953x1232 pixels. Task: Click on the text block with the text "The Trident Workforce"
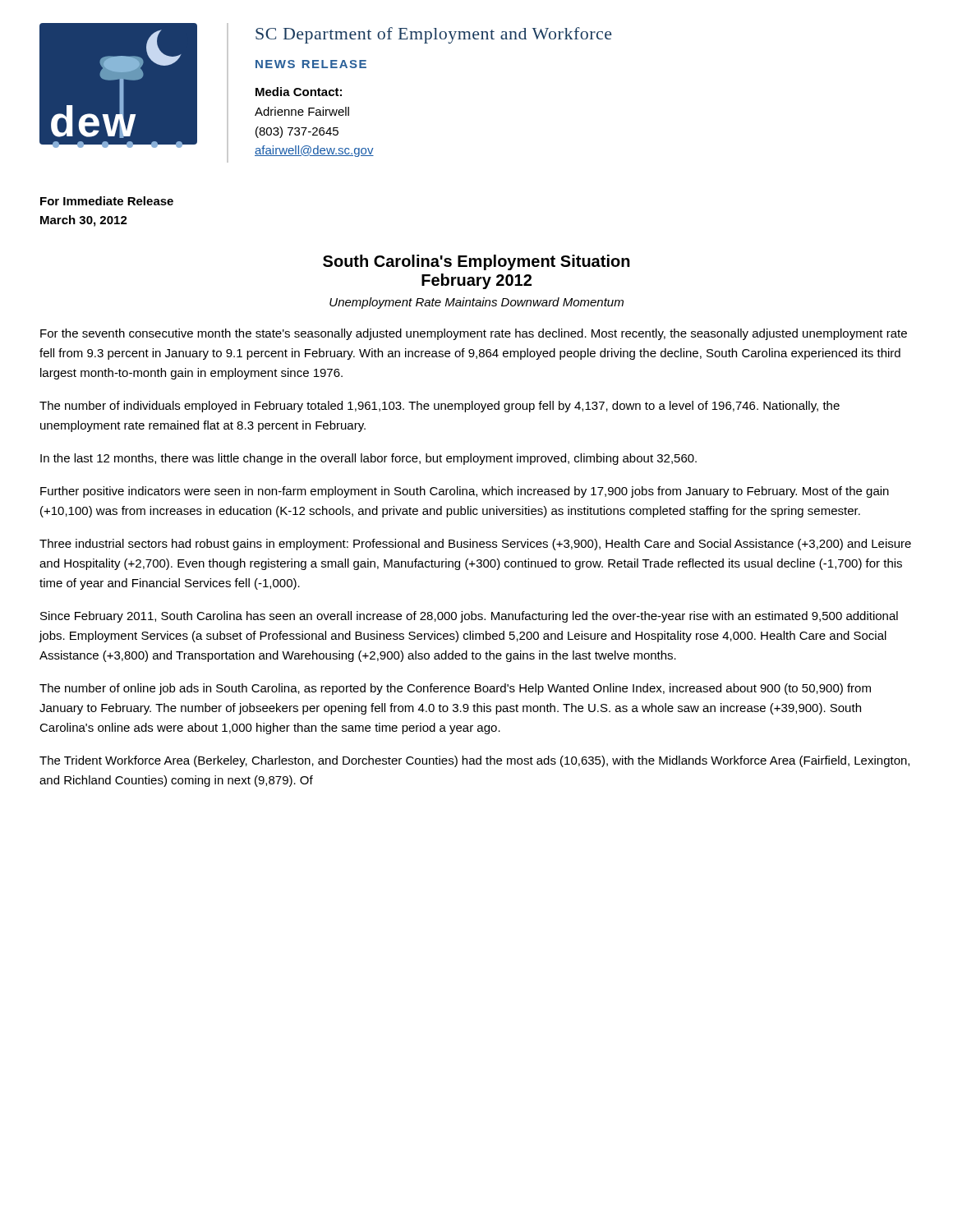pos(476,770)
